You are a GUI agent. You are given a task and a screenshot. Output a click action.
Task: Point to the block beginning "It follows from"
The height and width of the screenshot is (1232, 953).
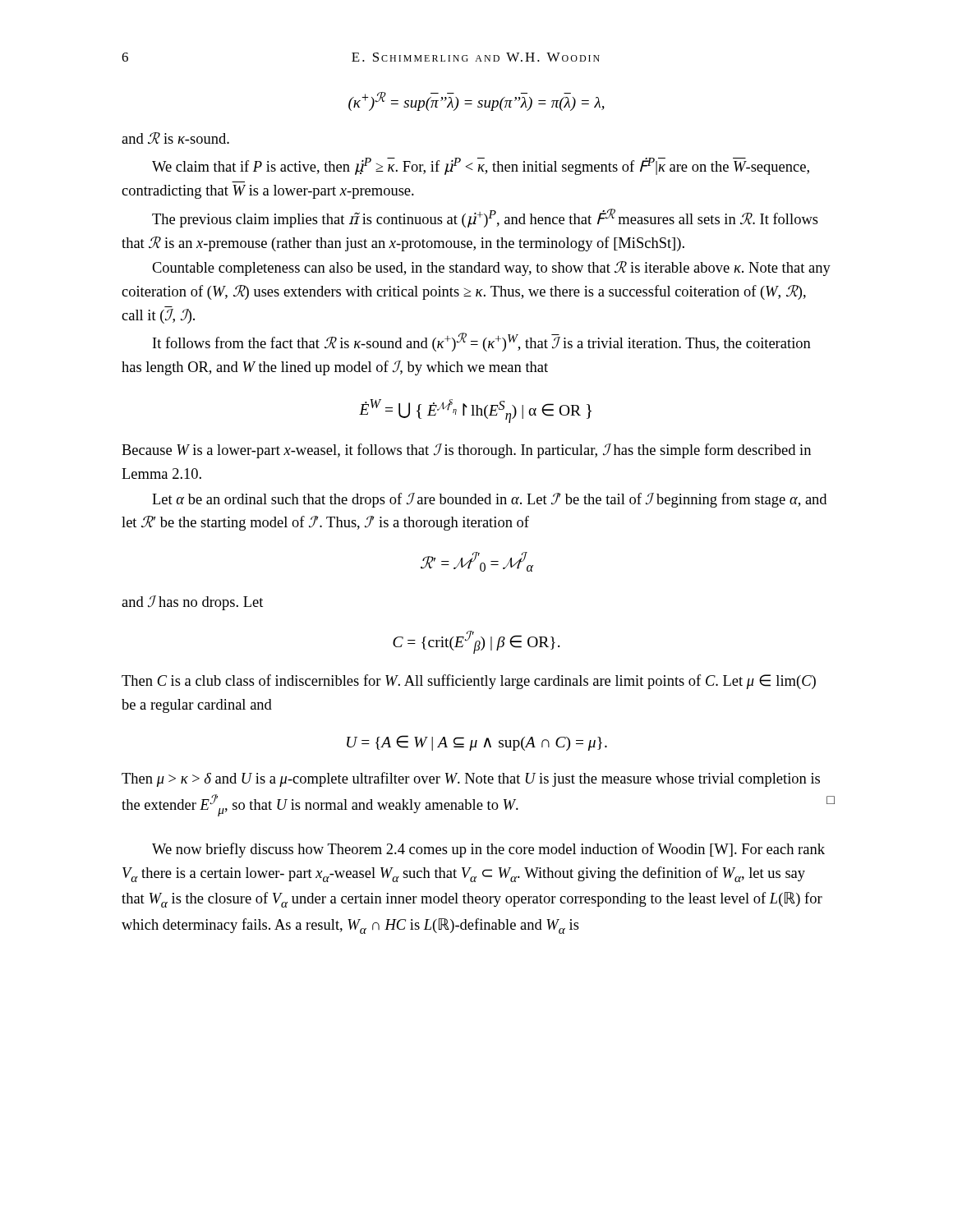tap(476, 354)
